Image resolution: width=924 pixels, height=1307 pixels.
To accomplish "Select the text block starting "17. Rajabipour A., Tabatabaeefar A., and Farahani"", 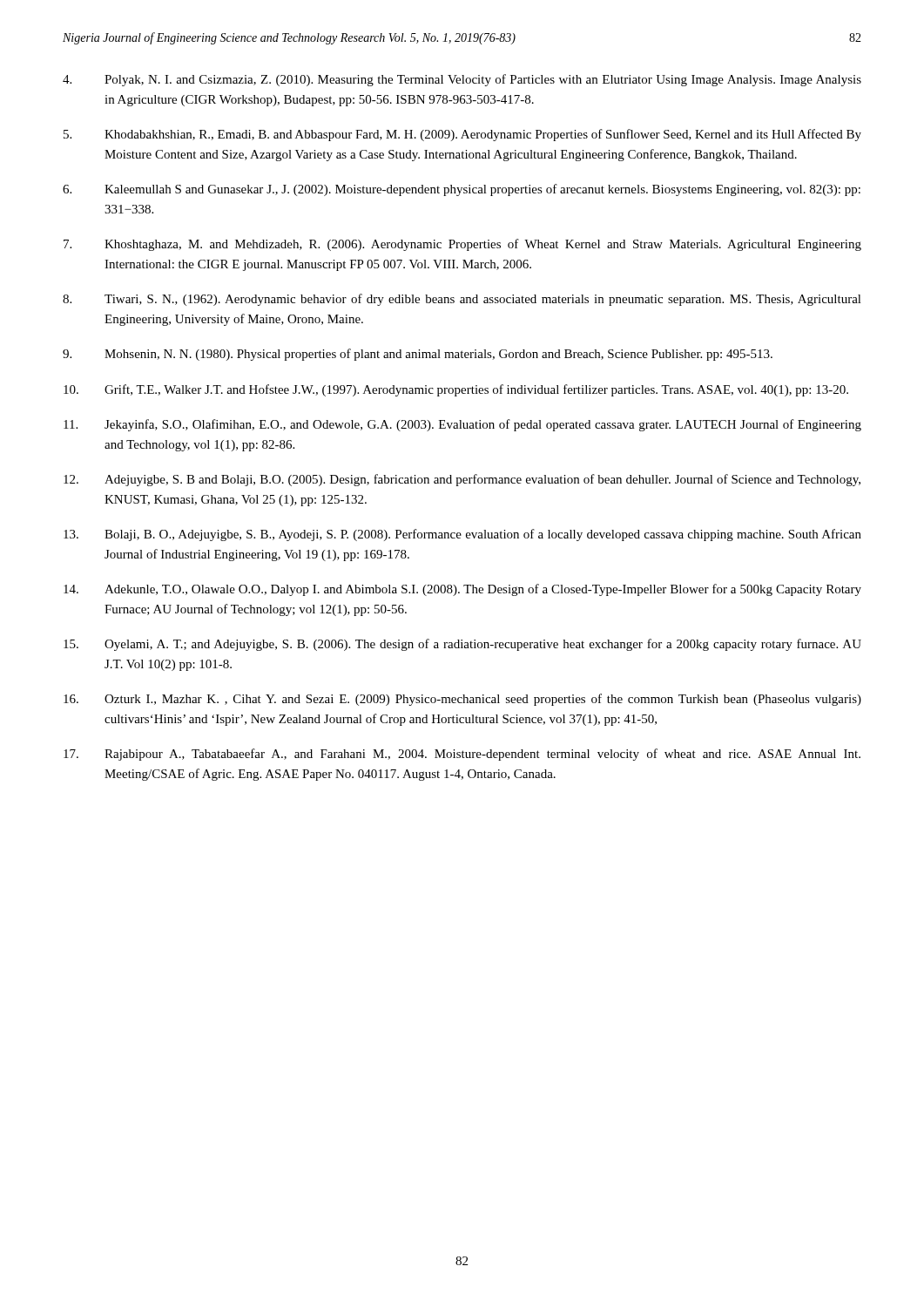I will click(x=462, y=764).
